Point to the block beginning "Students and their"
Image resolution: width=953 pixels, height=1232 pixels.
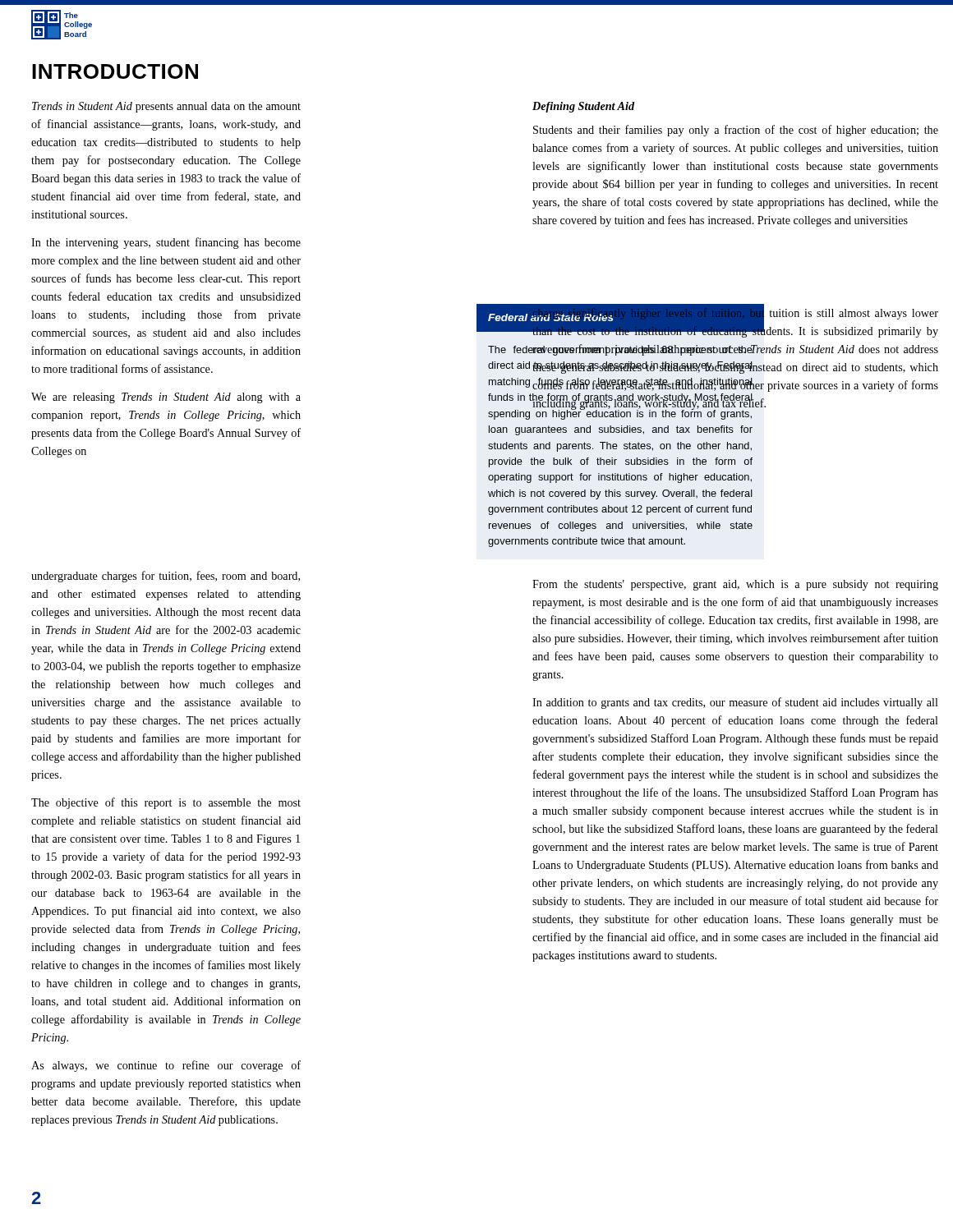(x=735, y=175)
